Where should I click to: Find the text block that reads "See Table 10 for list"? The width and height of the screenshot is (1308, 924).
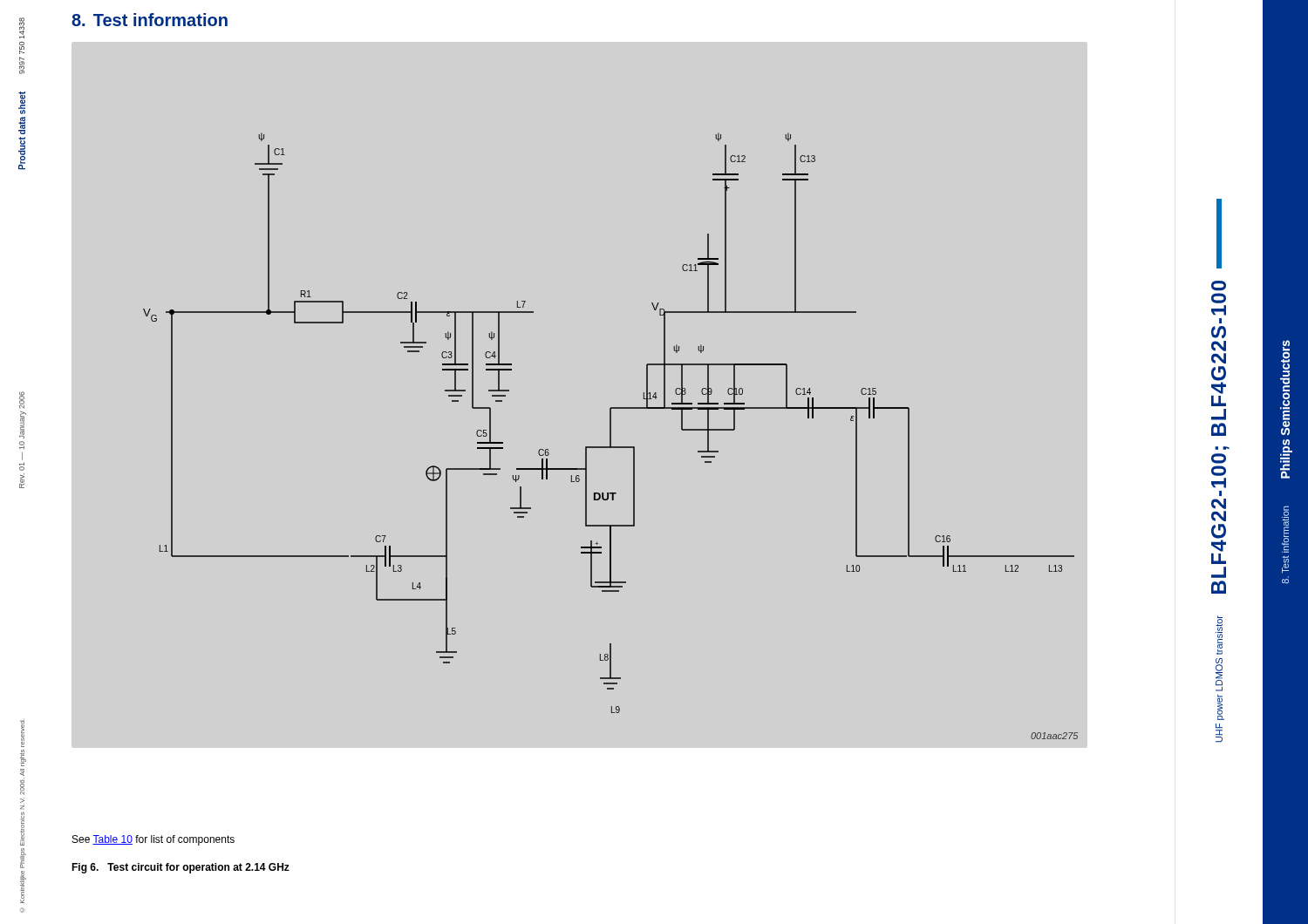(x=153, y=839)
